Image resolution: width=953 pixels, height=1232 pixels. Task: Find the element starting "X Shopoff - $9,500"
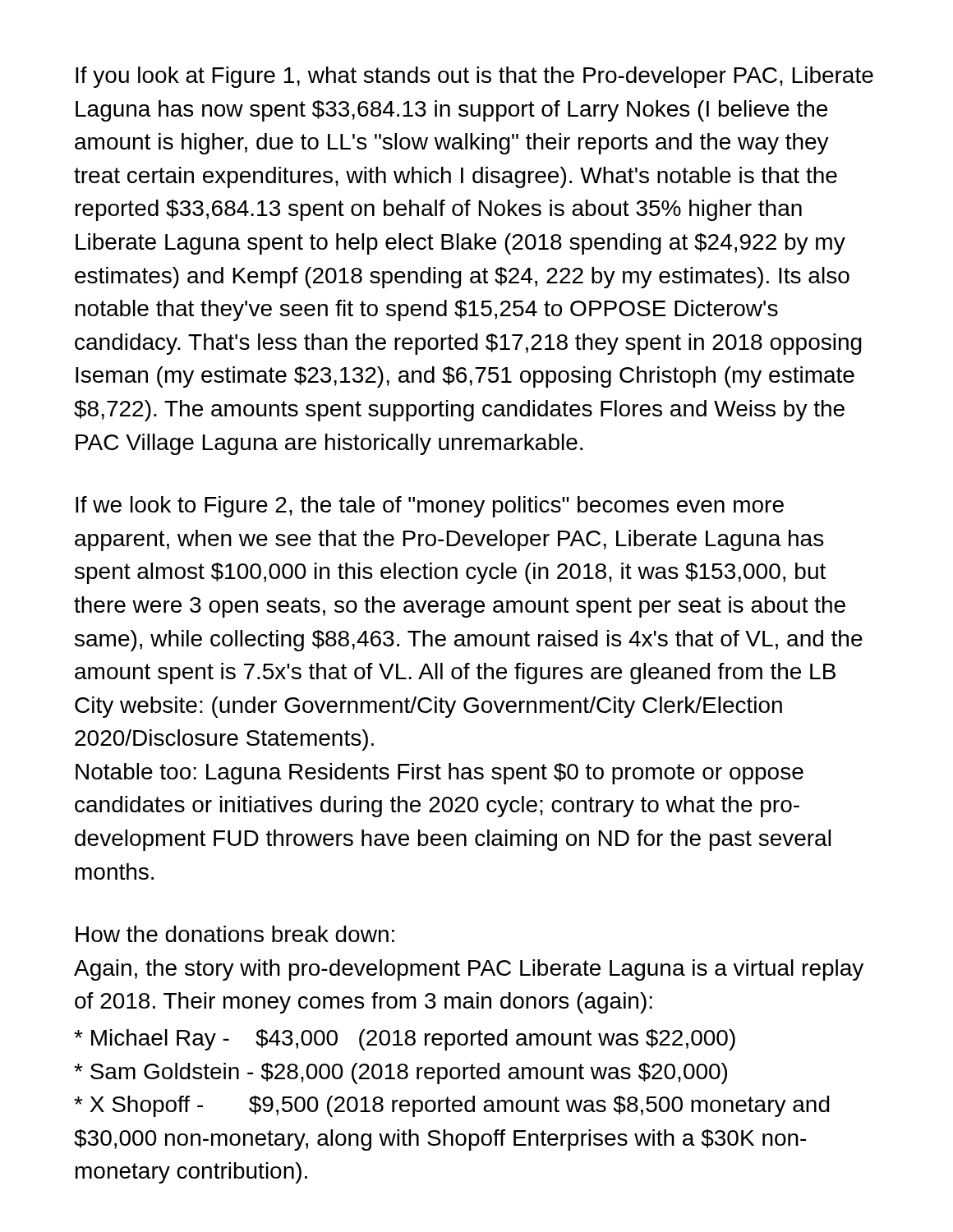[x=452, y=1138]
